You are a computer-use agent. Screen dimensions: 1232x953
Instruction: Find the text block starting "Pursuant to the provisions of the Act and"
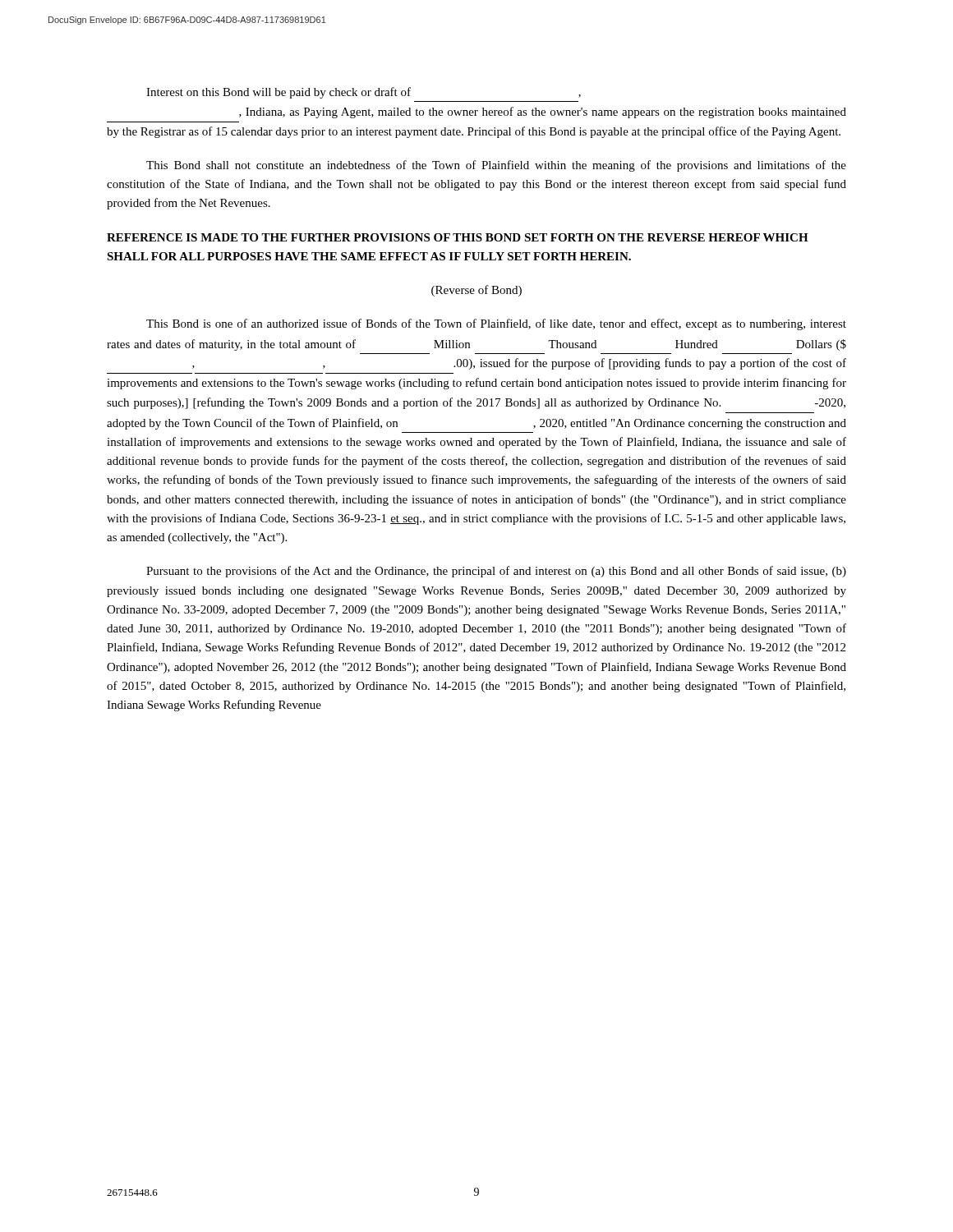(x=476, y=638)
